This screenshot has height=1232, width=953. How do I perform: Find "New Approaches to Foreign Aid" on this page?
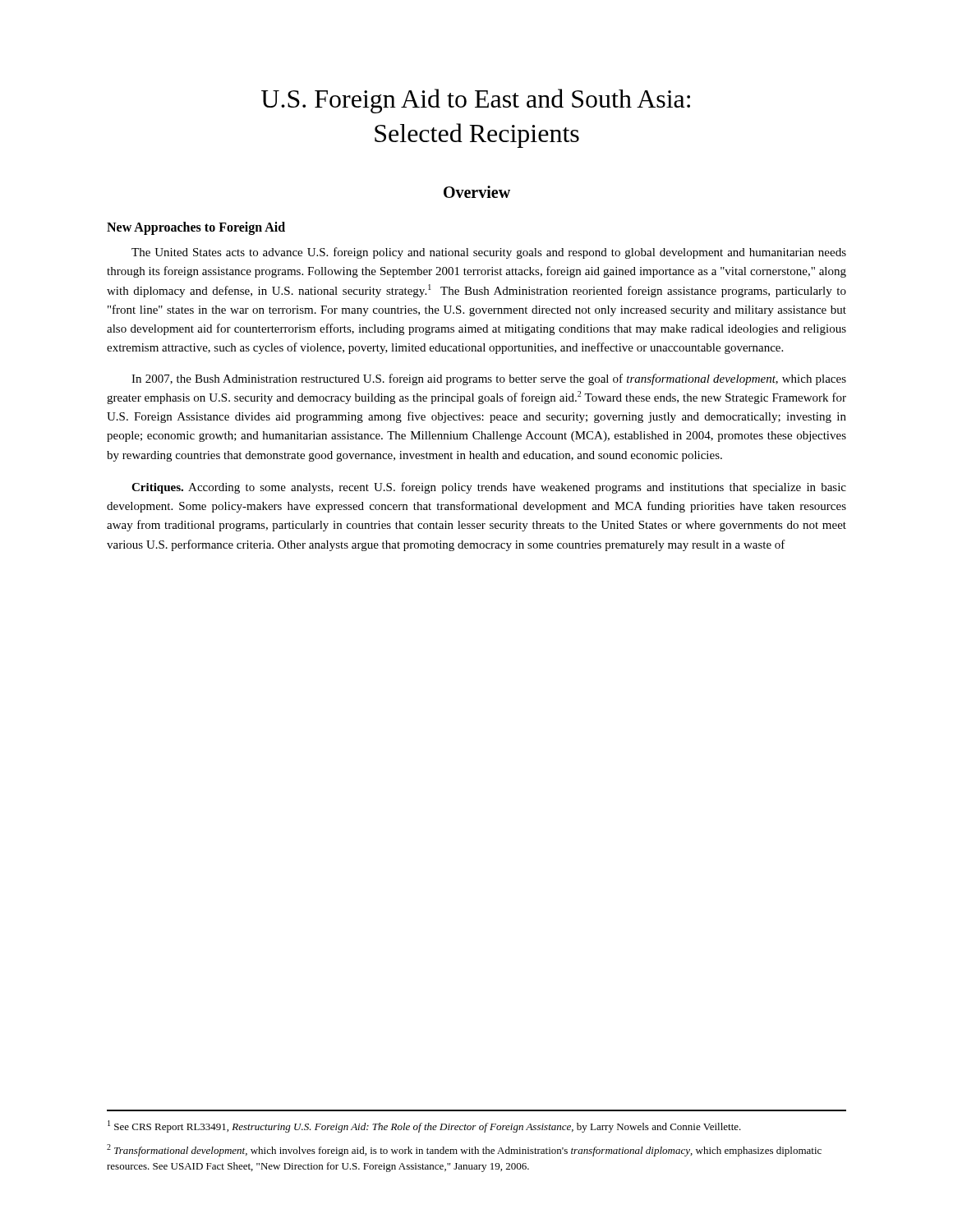pyautogui.click(x=196, y=227)
